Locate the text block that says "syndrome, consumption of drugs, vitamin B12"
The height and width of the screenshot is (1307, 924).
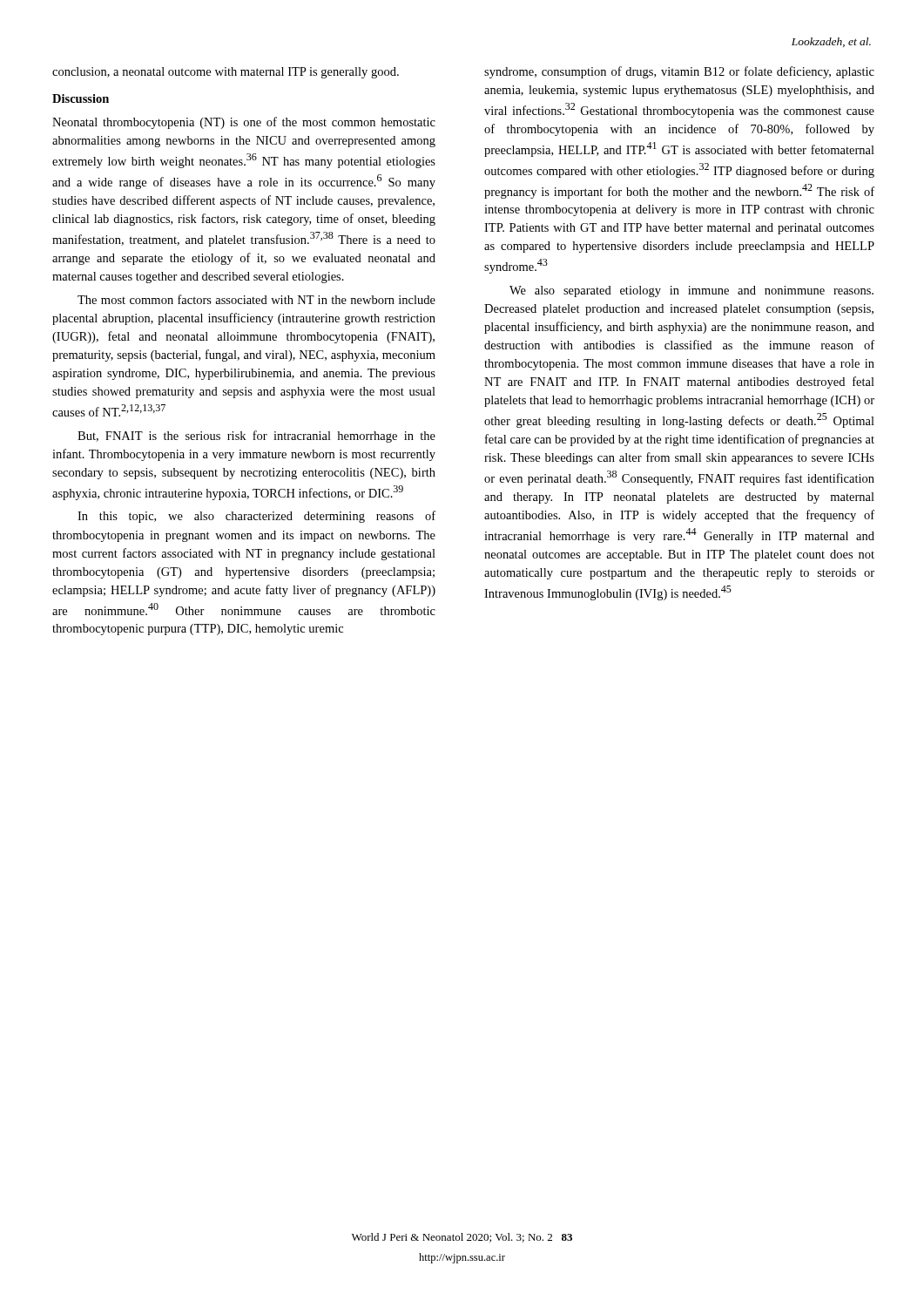click(679, 333)
